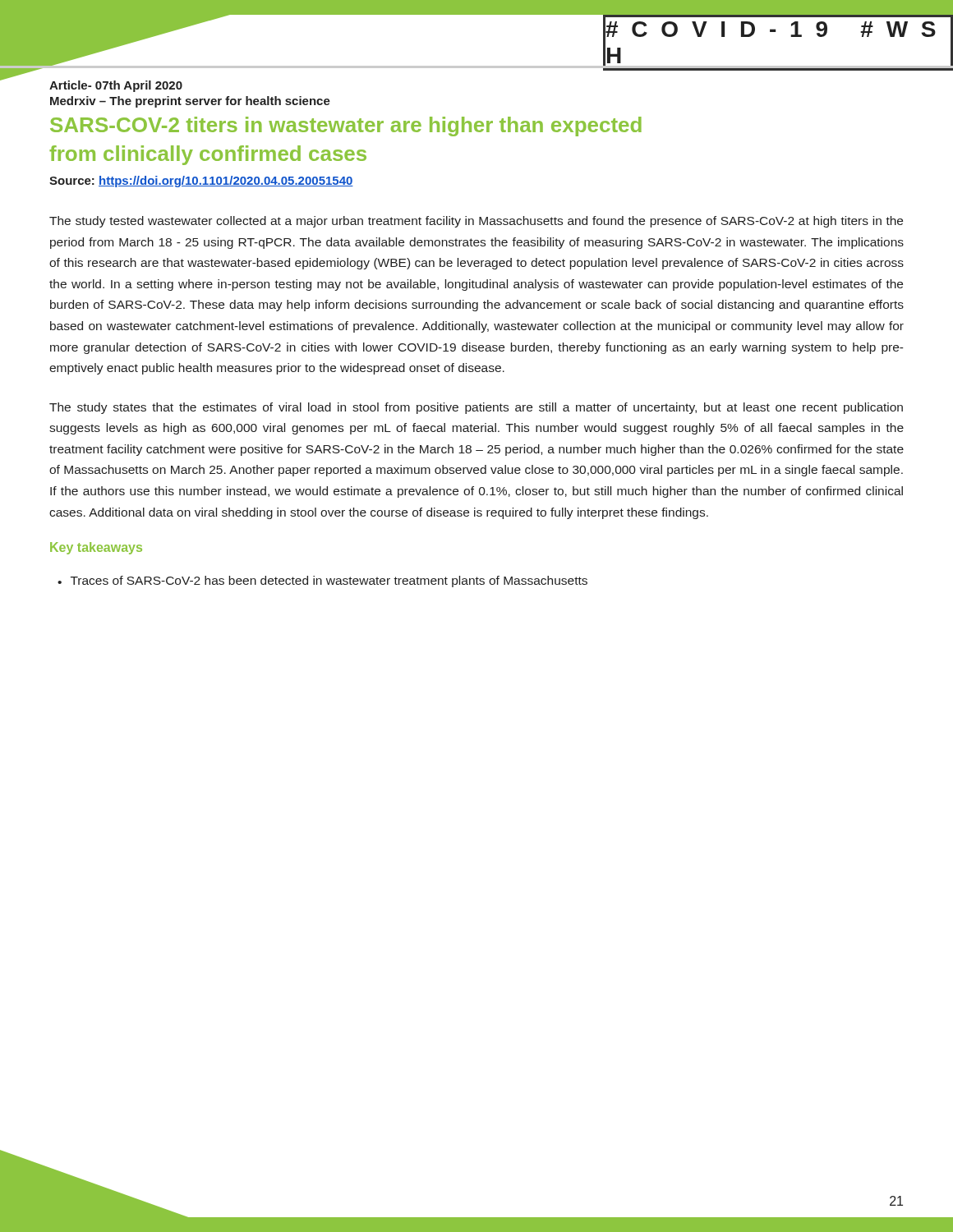953x1232 pixels.
Task: Point to "Source: https://doi.org/10.1101/2020.04.05.20051540"
Action: click(x=201, y=180)
